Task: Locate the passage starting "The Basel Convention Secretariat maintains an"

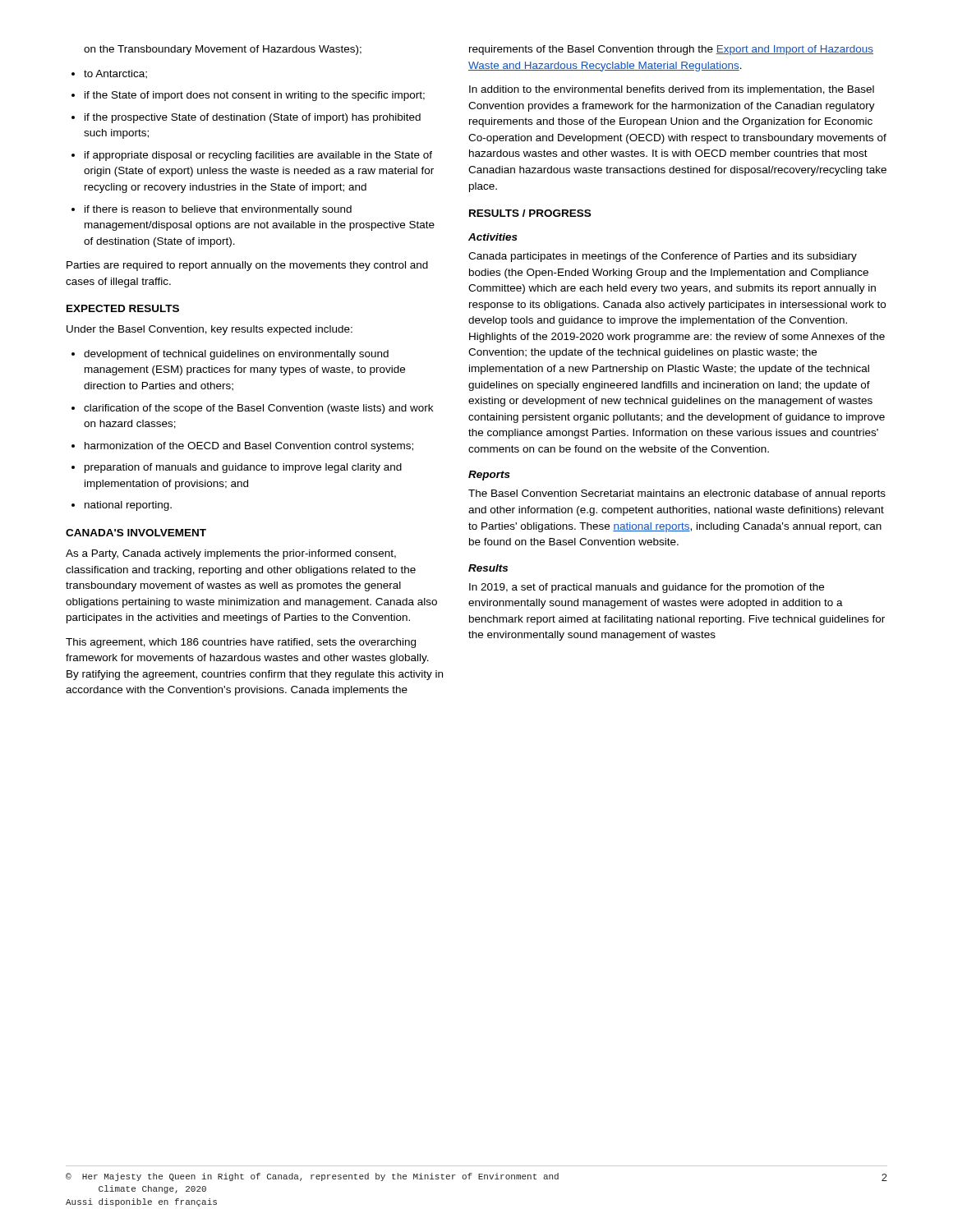Action: pos(678,518)
